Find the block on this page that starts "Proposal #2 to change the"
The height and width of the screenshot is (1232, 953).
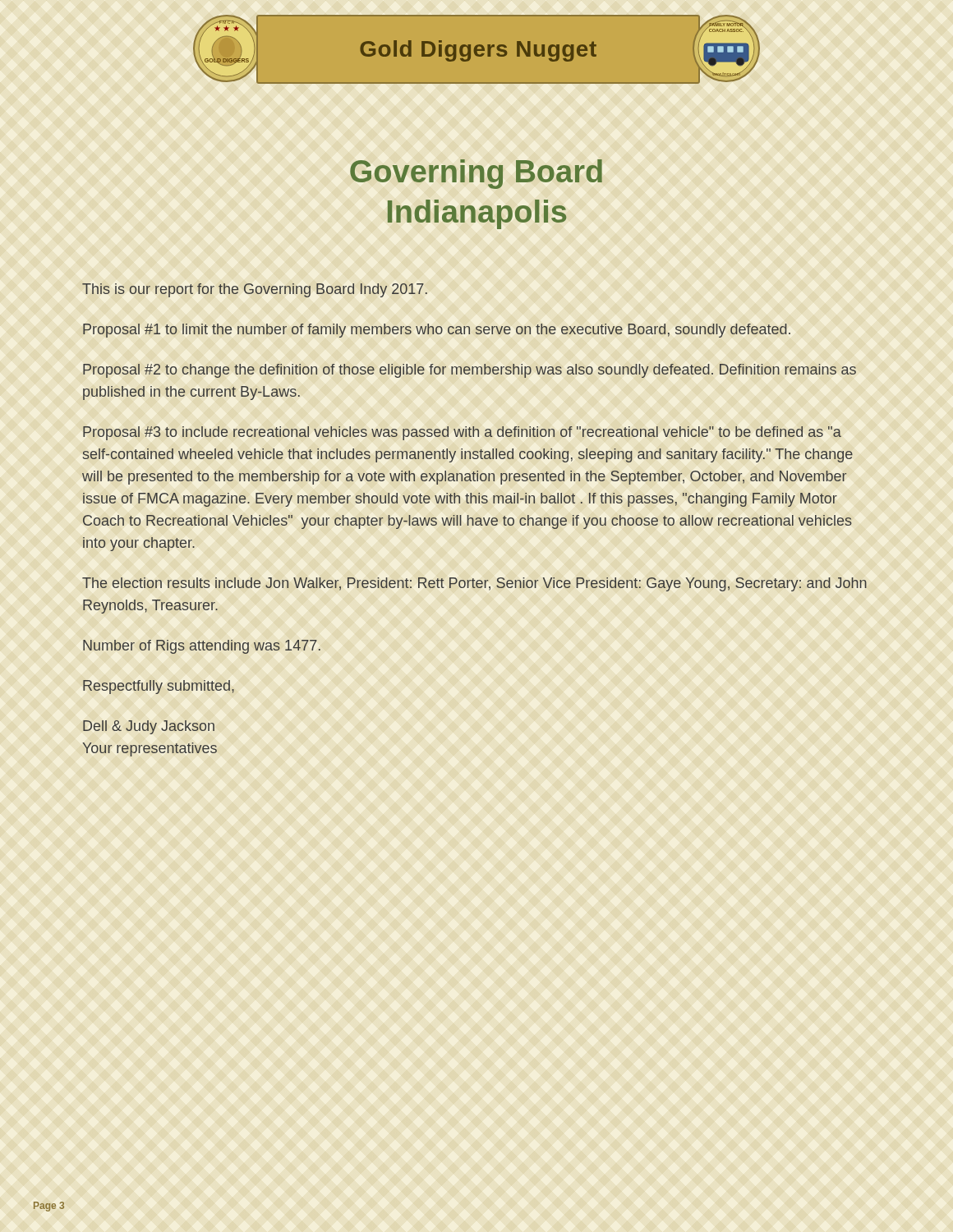click(469, 381)
